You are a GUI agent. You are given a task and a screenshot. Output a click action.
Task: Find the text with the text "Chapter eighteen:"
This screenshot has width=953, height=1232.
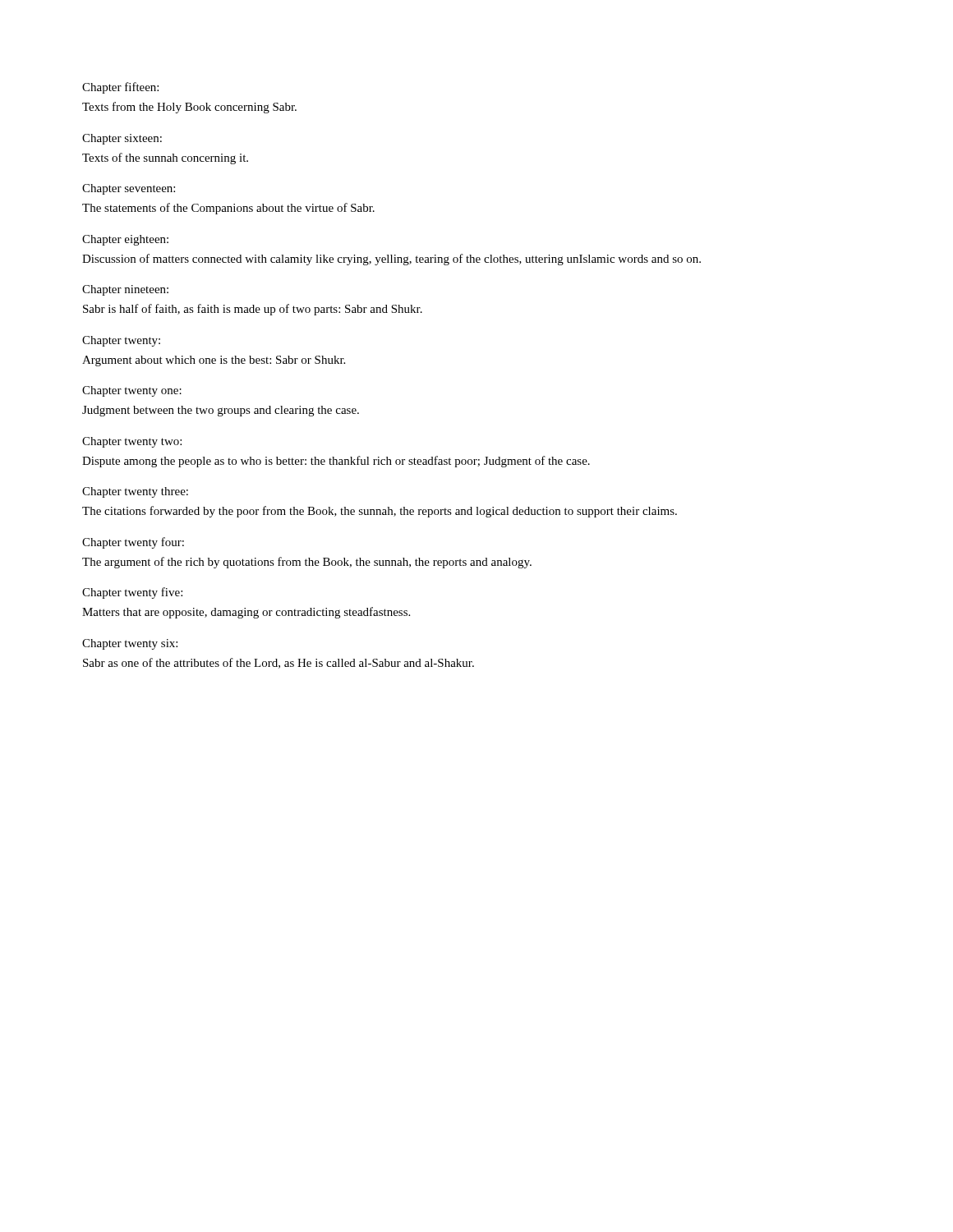[x=125, y=240]
